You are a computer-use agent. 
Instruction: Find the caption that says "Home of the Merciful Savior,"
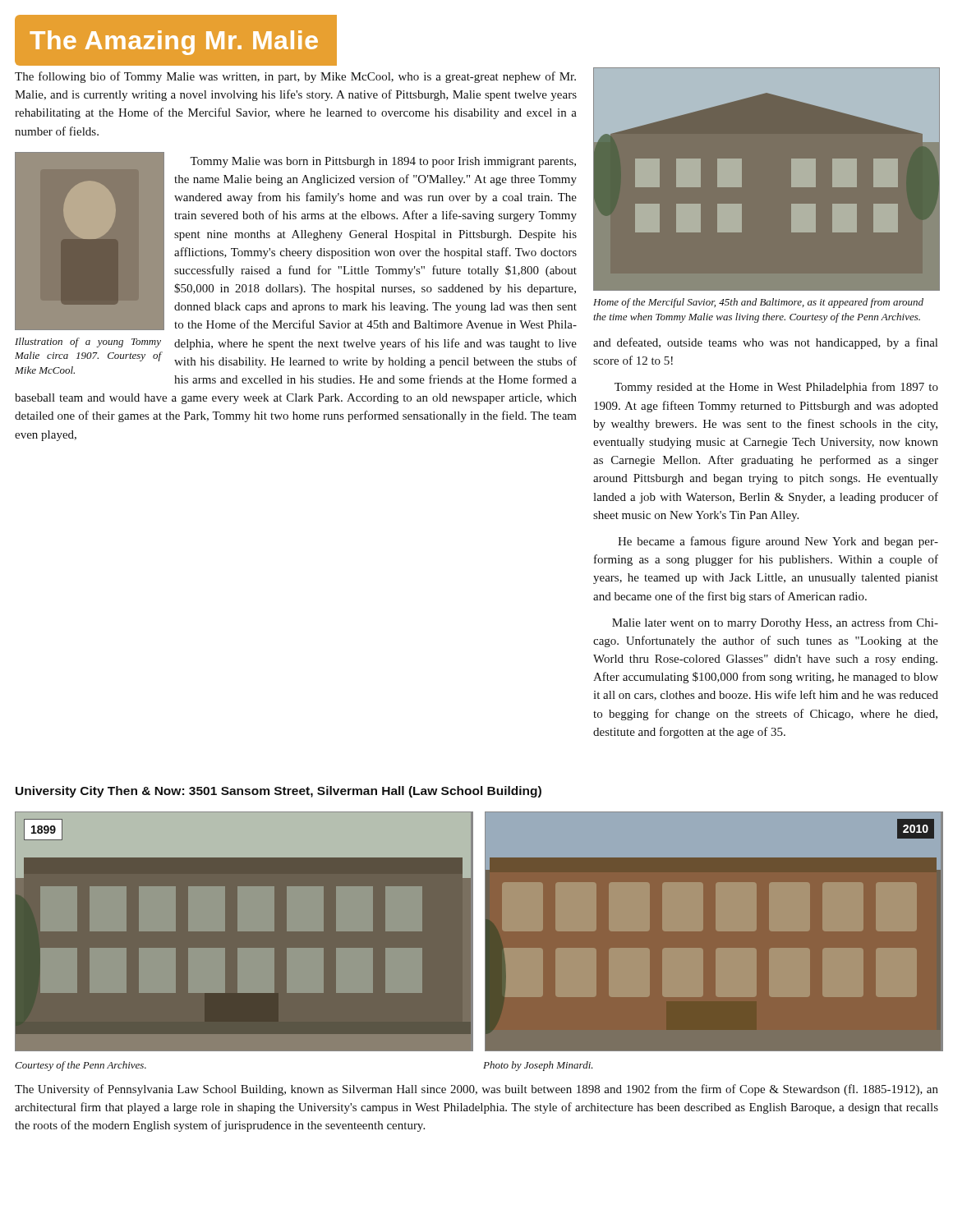pos(758,309)
